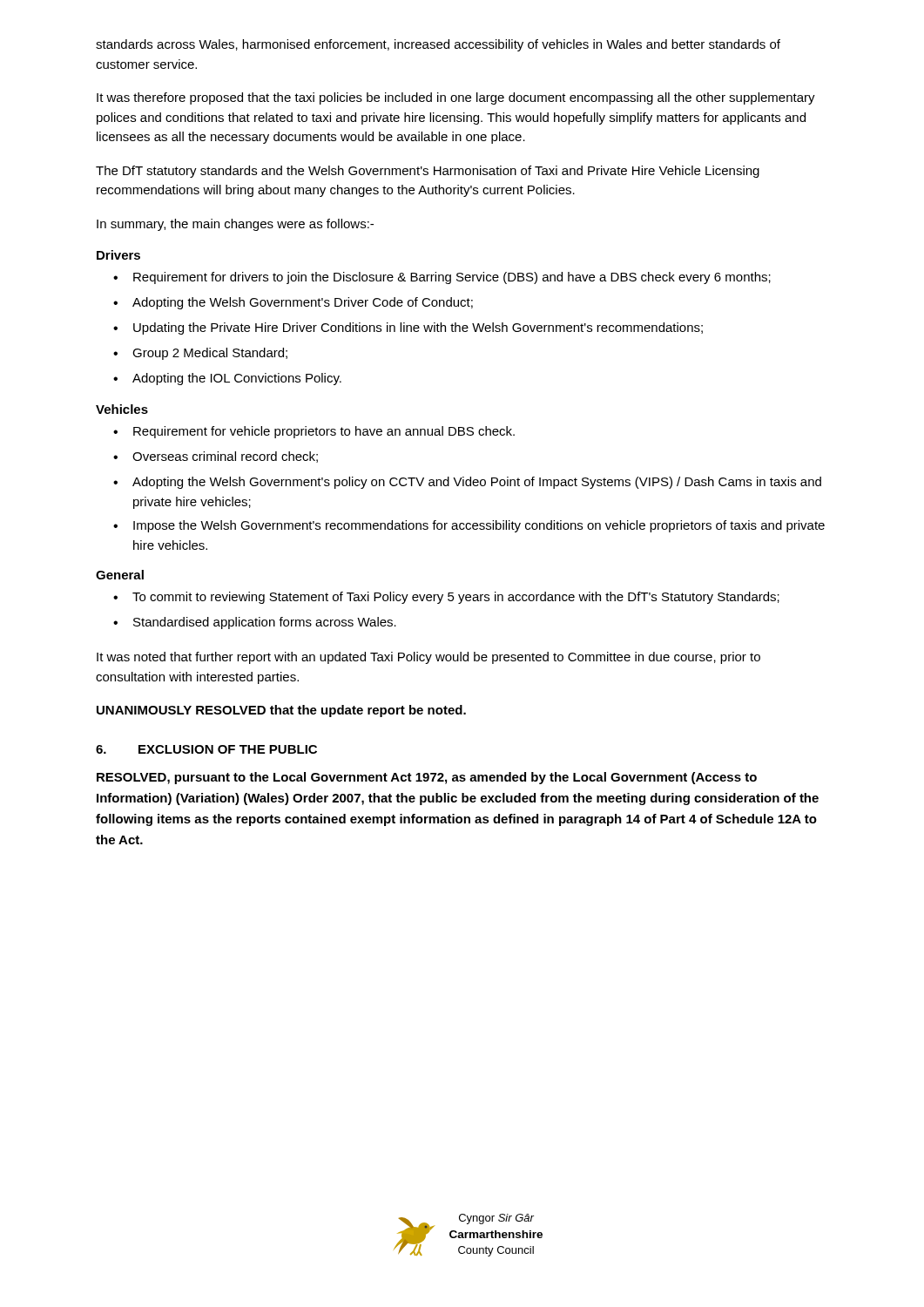Point to the block beginning "• Adopting the IOL"

pos(227,379)
